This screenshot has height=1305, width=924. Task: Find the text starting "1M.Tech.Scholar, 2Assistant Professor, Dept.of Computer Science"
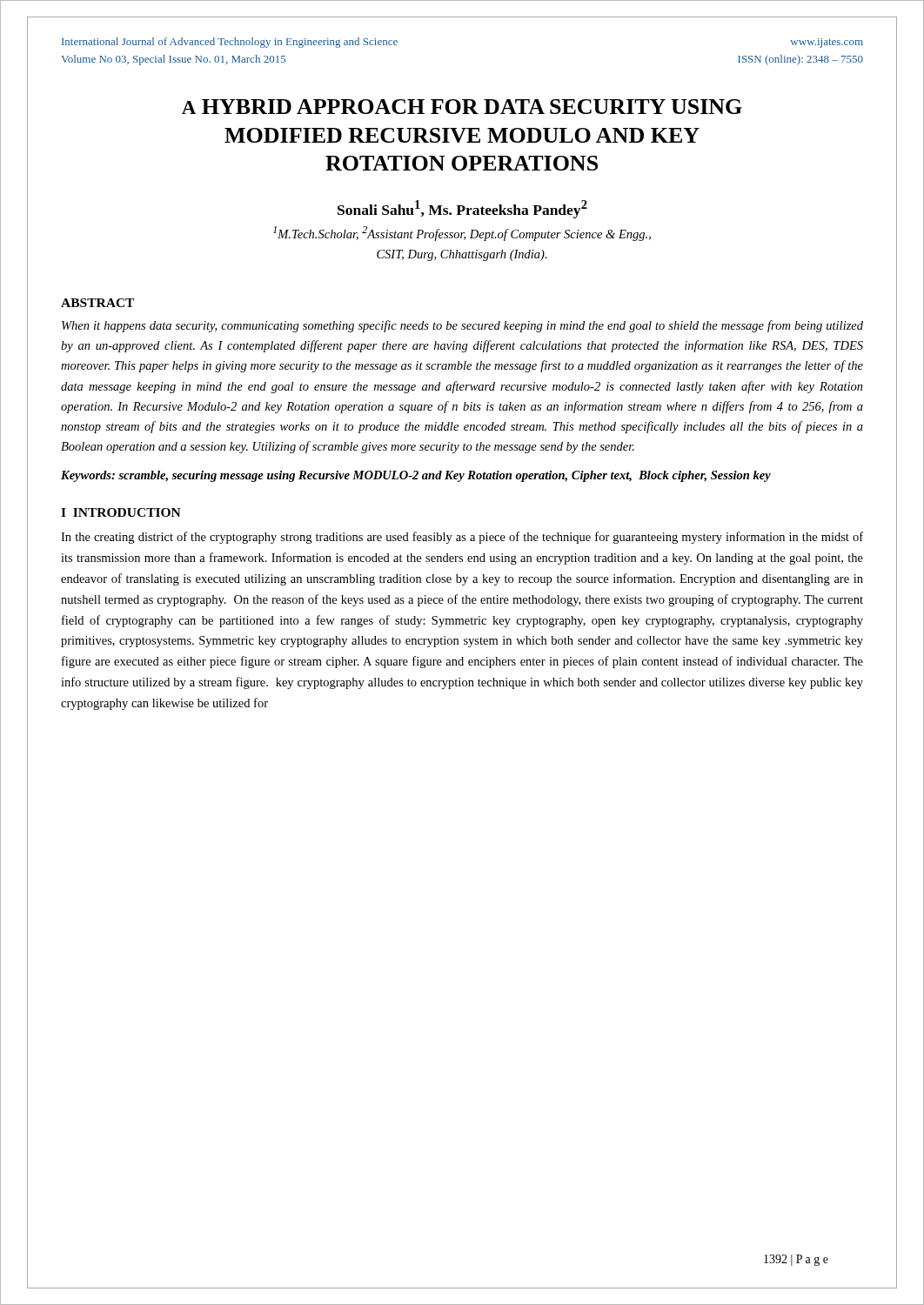click(x=462, y=242)
